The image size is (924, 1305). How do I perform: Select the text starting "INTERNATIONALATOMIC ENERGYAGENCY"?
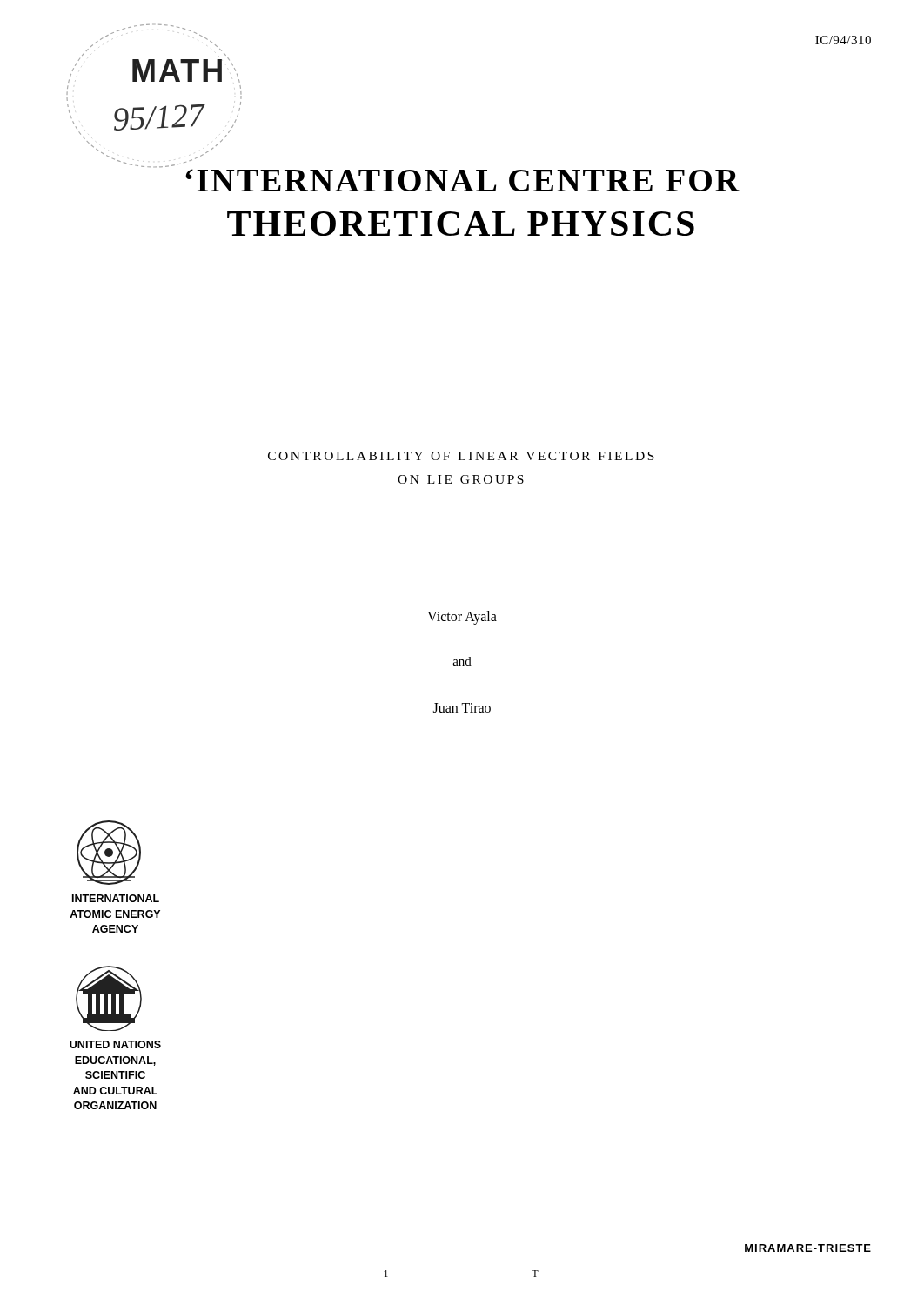[115, 914]
